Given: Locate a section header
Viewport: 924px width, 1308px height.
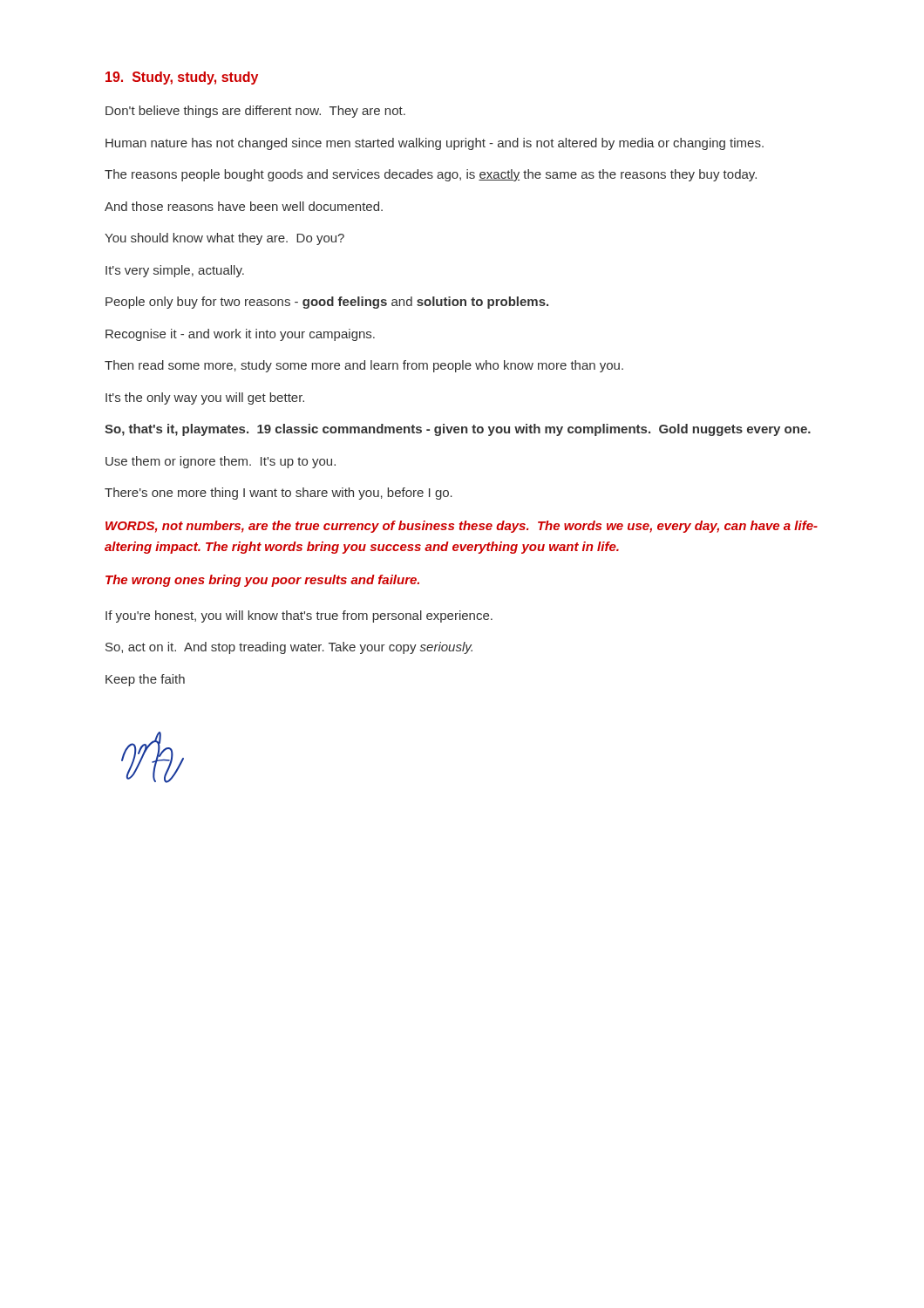Looking at the screenshot, I should [x=181, y=77].
